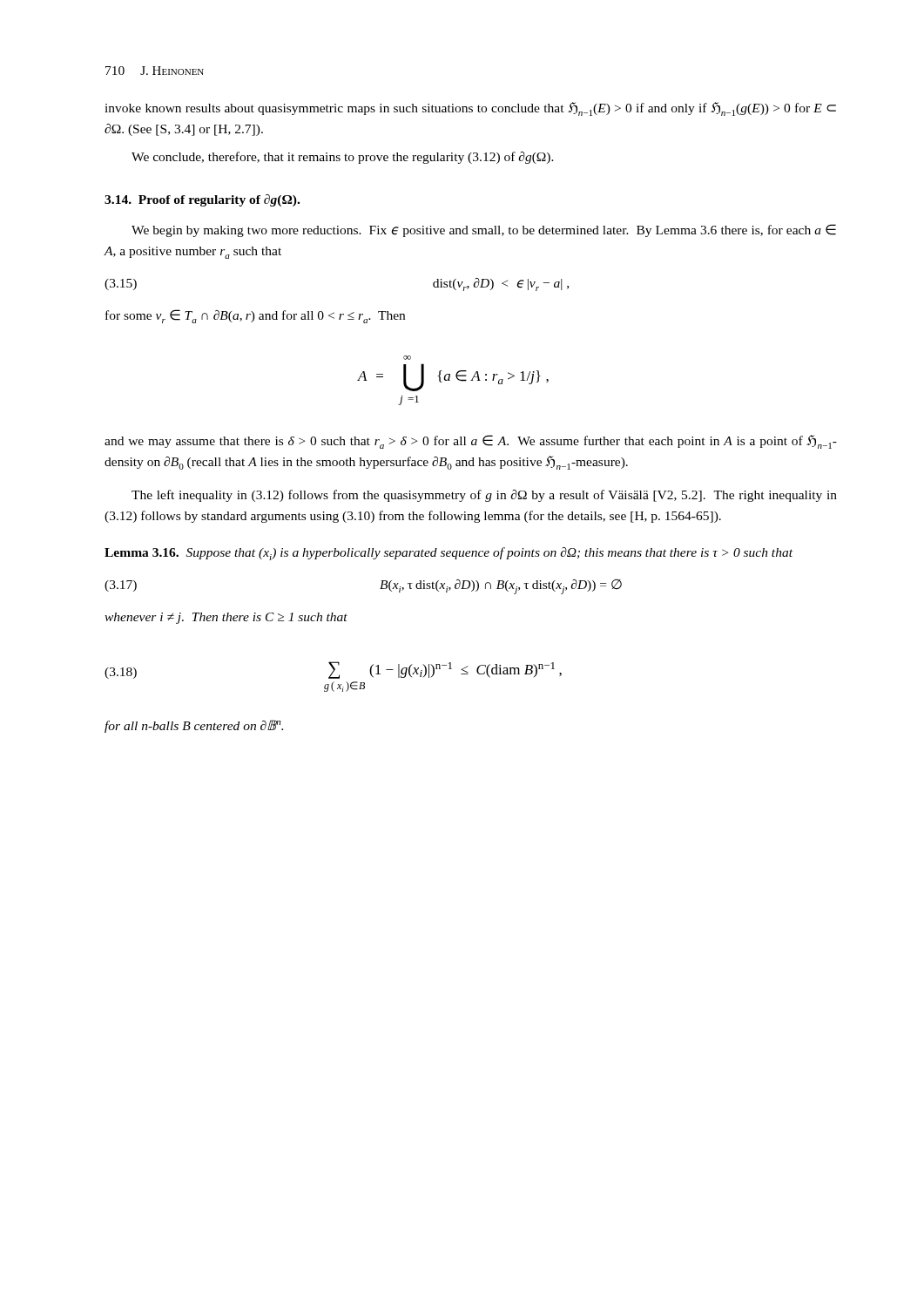The width and height of the screenshot is (924, 1307).
Task: Click on the text containing "for all n-balls B centered on ∂𝔹n."
Action: click(194, 726)
